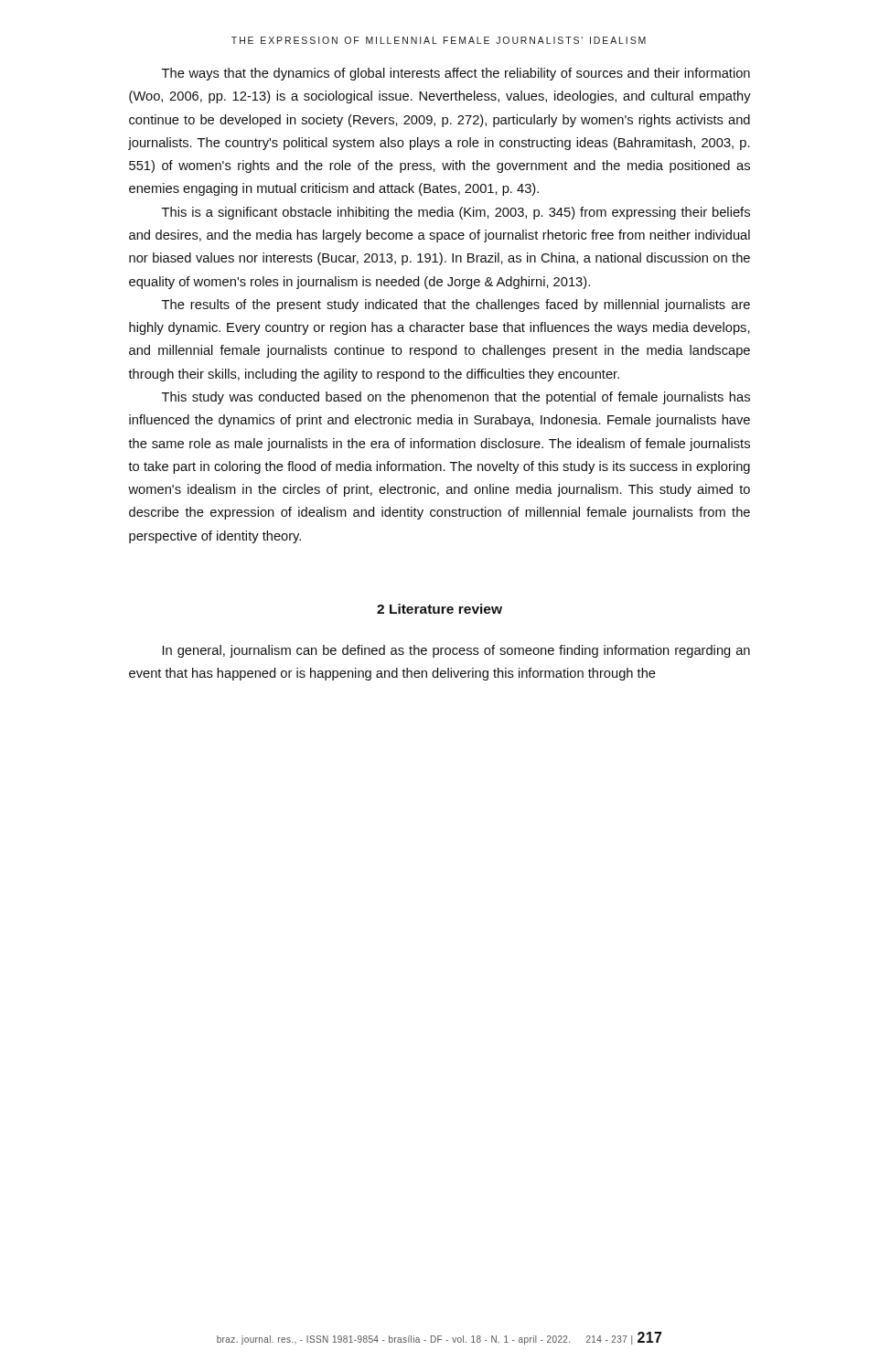This screenshot has height=1372, width=879.
Task: Locate the text block that says "In general, journalism can be defined as the"
Action: pos(440,662)
